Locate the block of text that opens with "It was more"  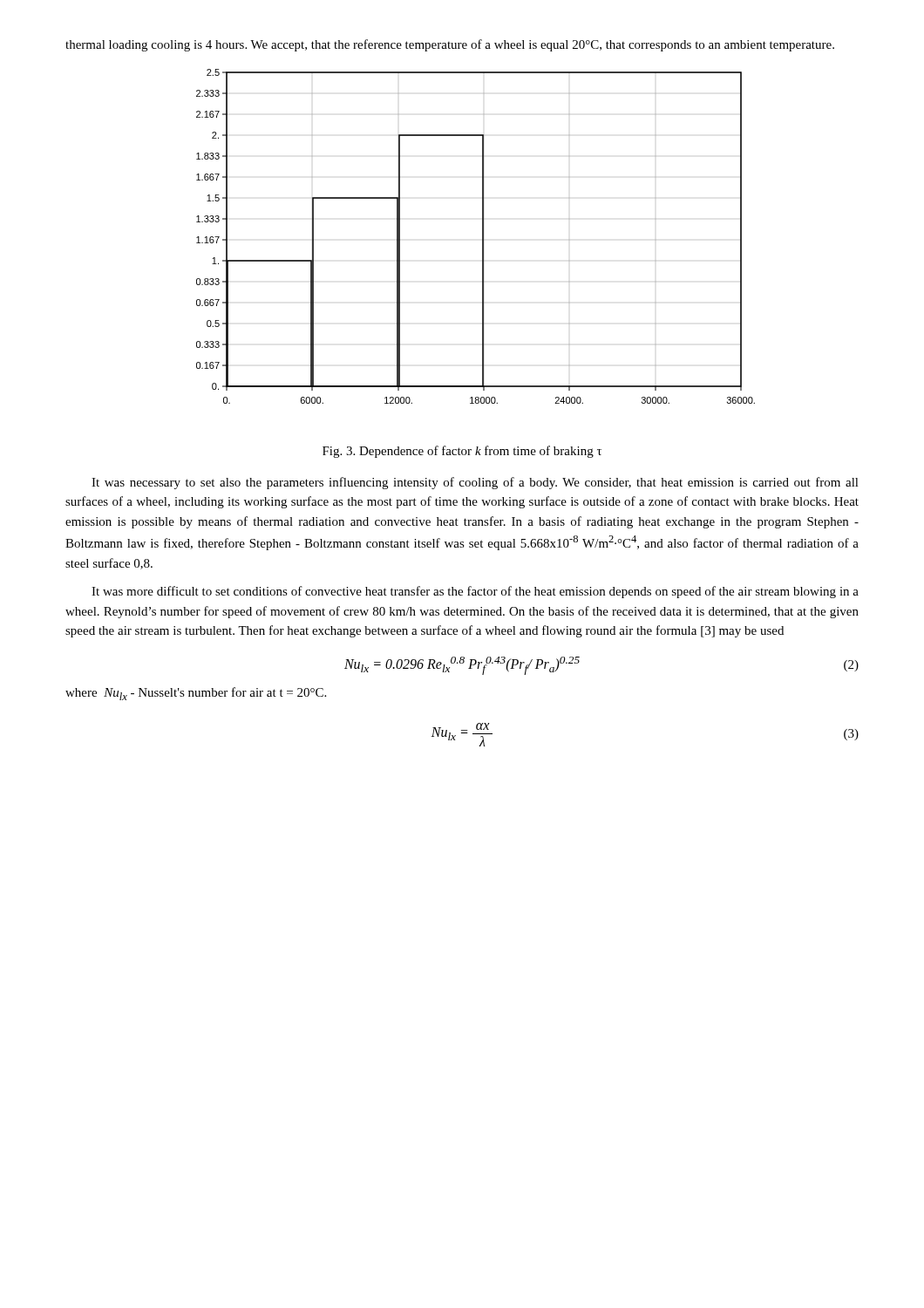[x=462, y=611]
